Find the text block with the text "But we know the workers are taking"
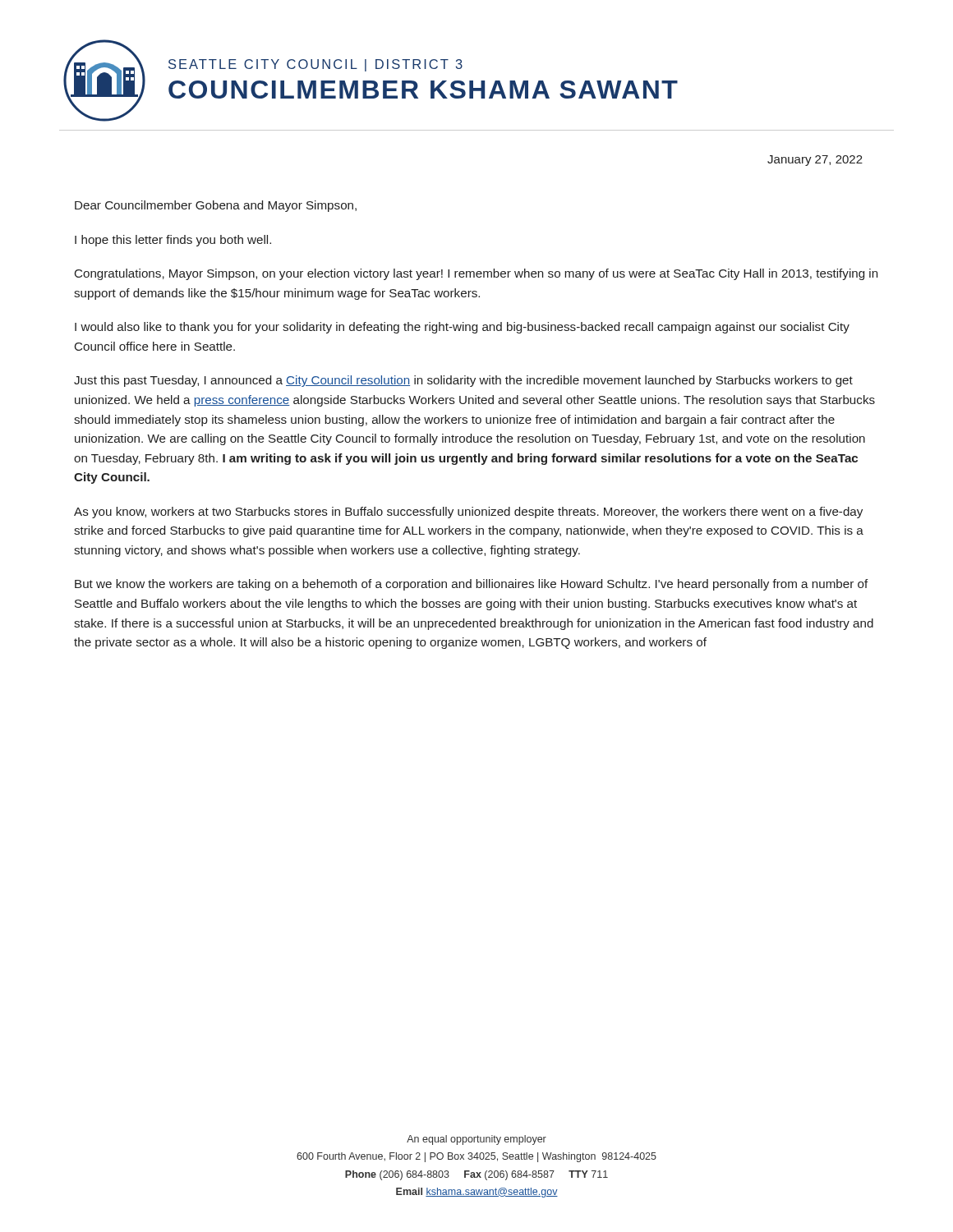Viewport: 953px width, 1232px height. pyautogui.click(x=474, y=613)
